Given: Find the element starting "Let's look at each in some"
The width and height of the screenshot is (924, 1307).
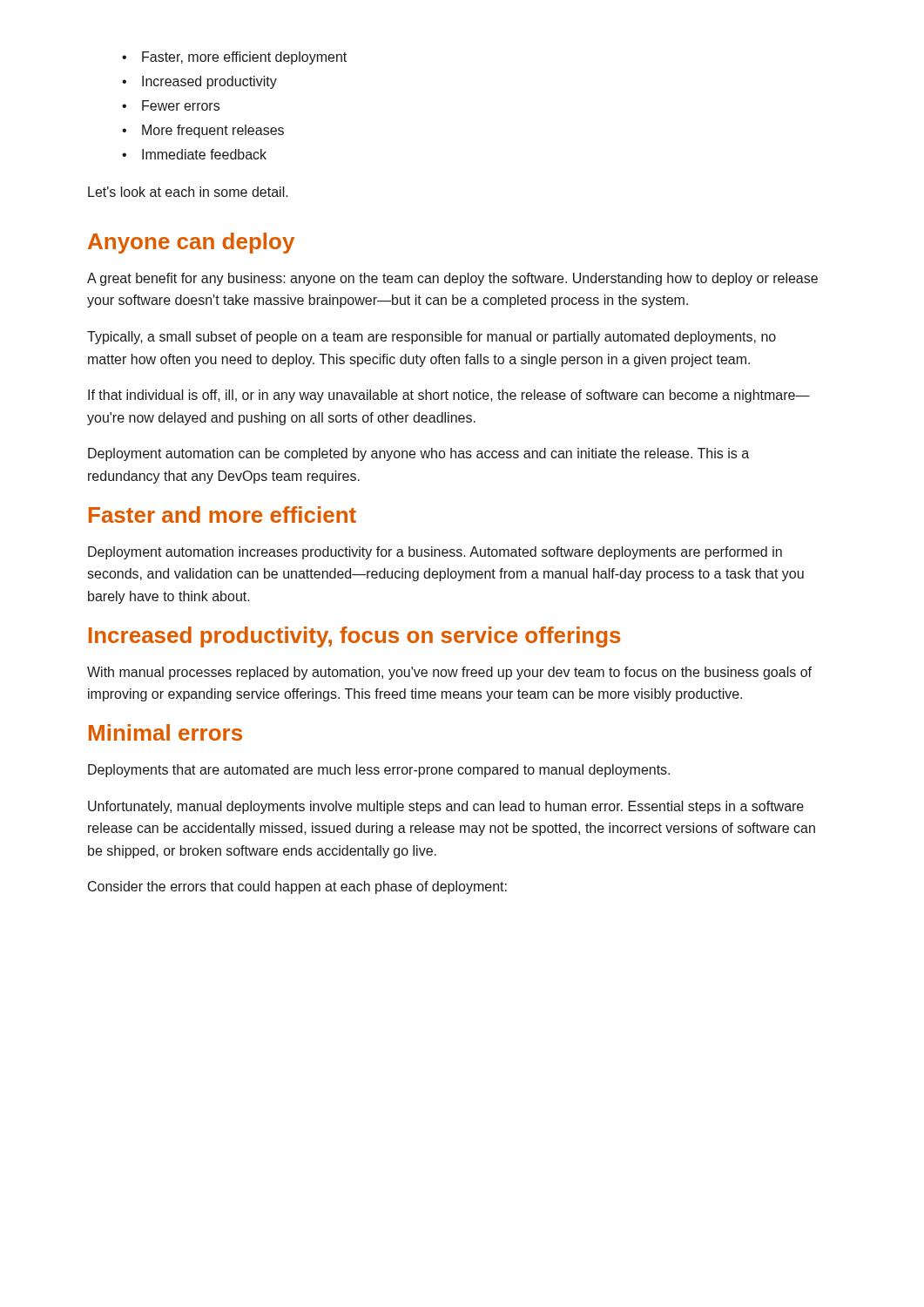Looking at the screenshot, I should (188, 192).
